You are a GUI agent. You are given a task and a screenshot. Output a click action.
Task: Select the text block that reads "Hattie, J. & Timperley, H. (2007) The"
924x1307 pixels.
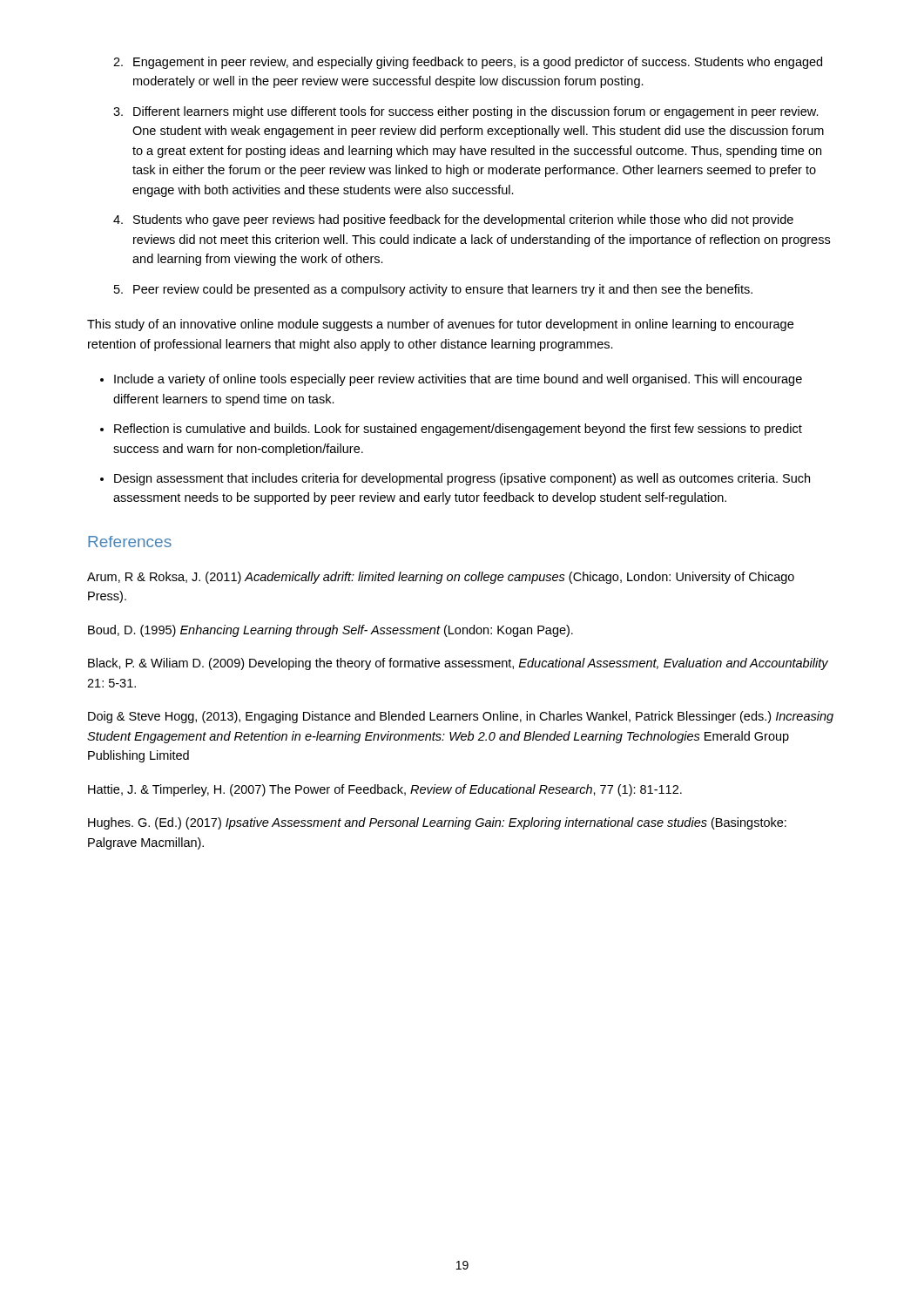click(x=462, y=789)
